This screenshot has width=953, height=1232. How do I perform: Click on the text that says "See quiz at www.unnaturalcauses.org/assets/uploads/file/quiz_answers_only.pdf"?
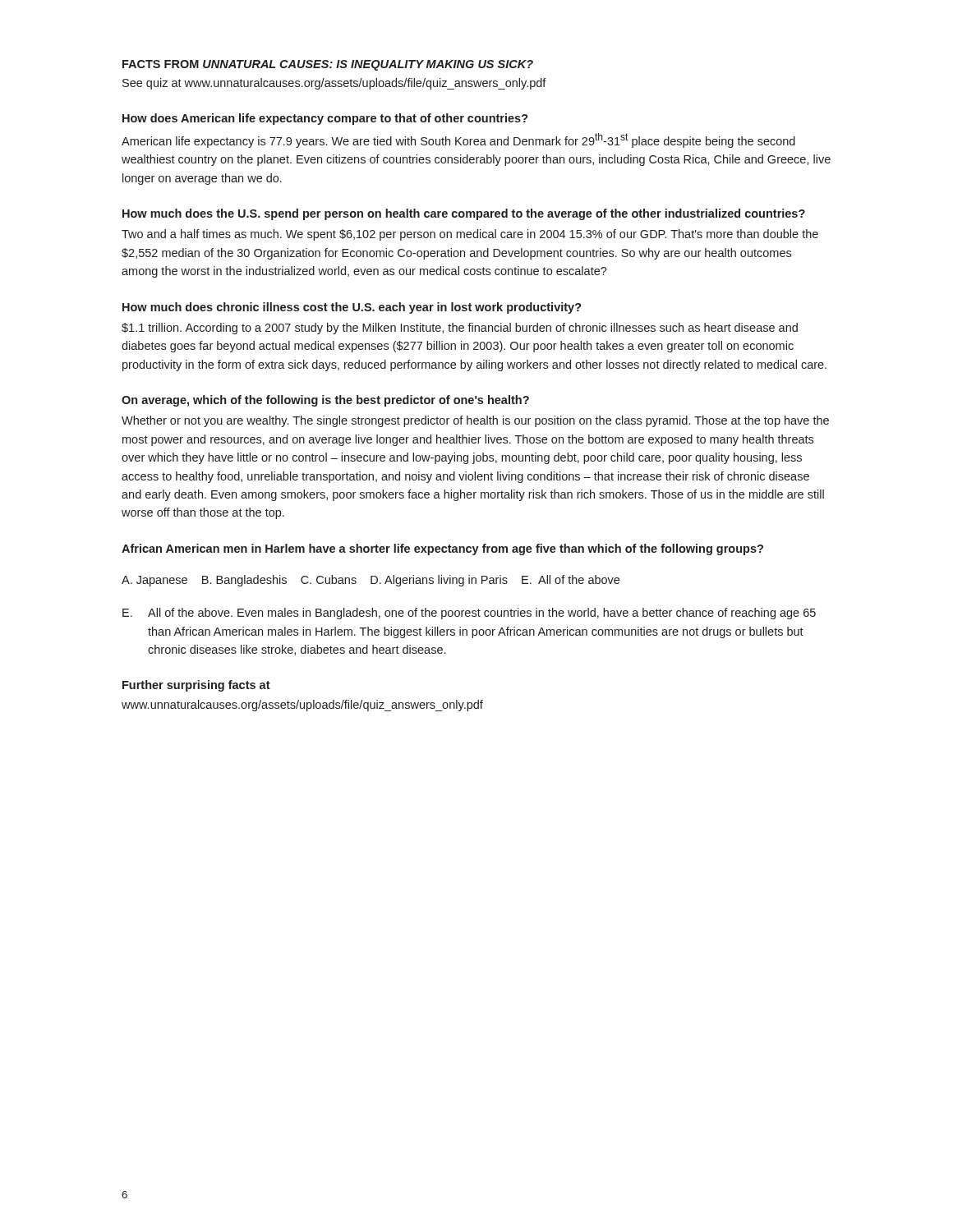[x=334, y=83]
